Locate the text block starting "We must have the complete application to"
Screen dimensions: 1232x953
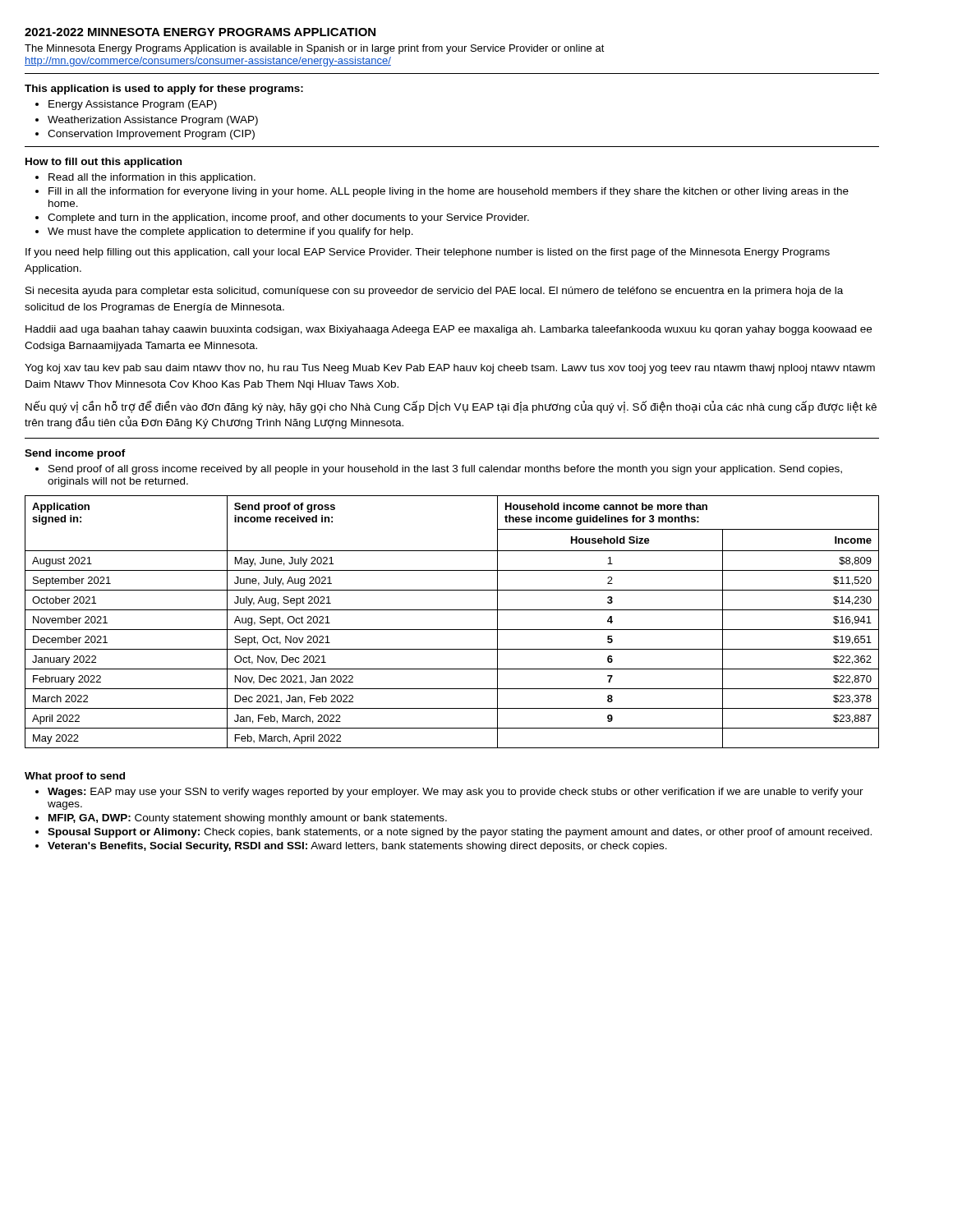pyautogui.click(x=452, y=231)
